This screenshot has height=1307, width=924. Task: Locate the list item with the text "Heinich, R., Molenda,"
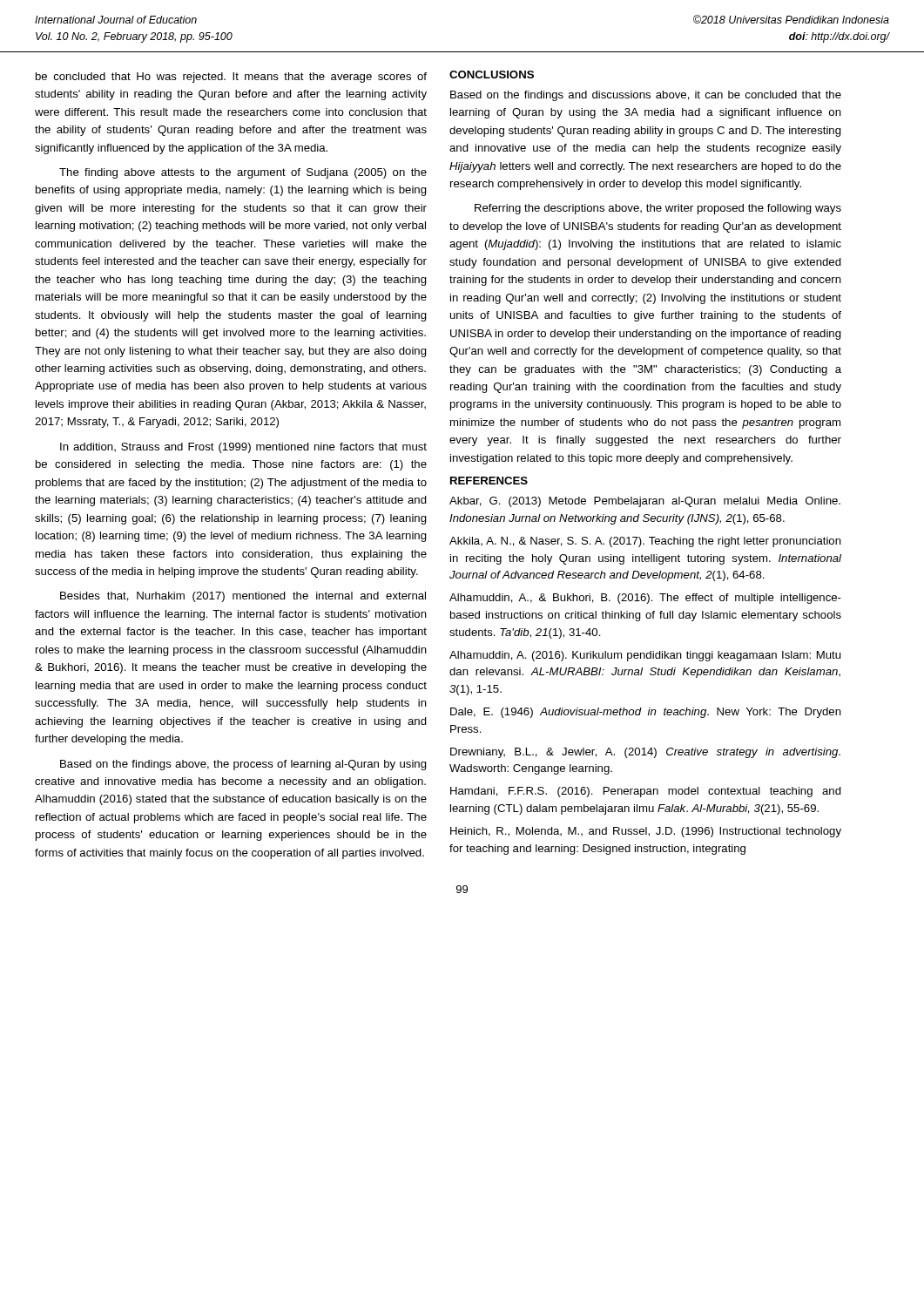tap(645, 840)
